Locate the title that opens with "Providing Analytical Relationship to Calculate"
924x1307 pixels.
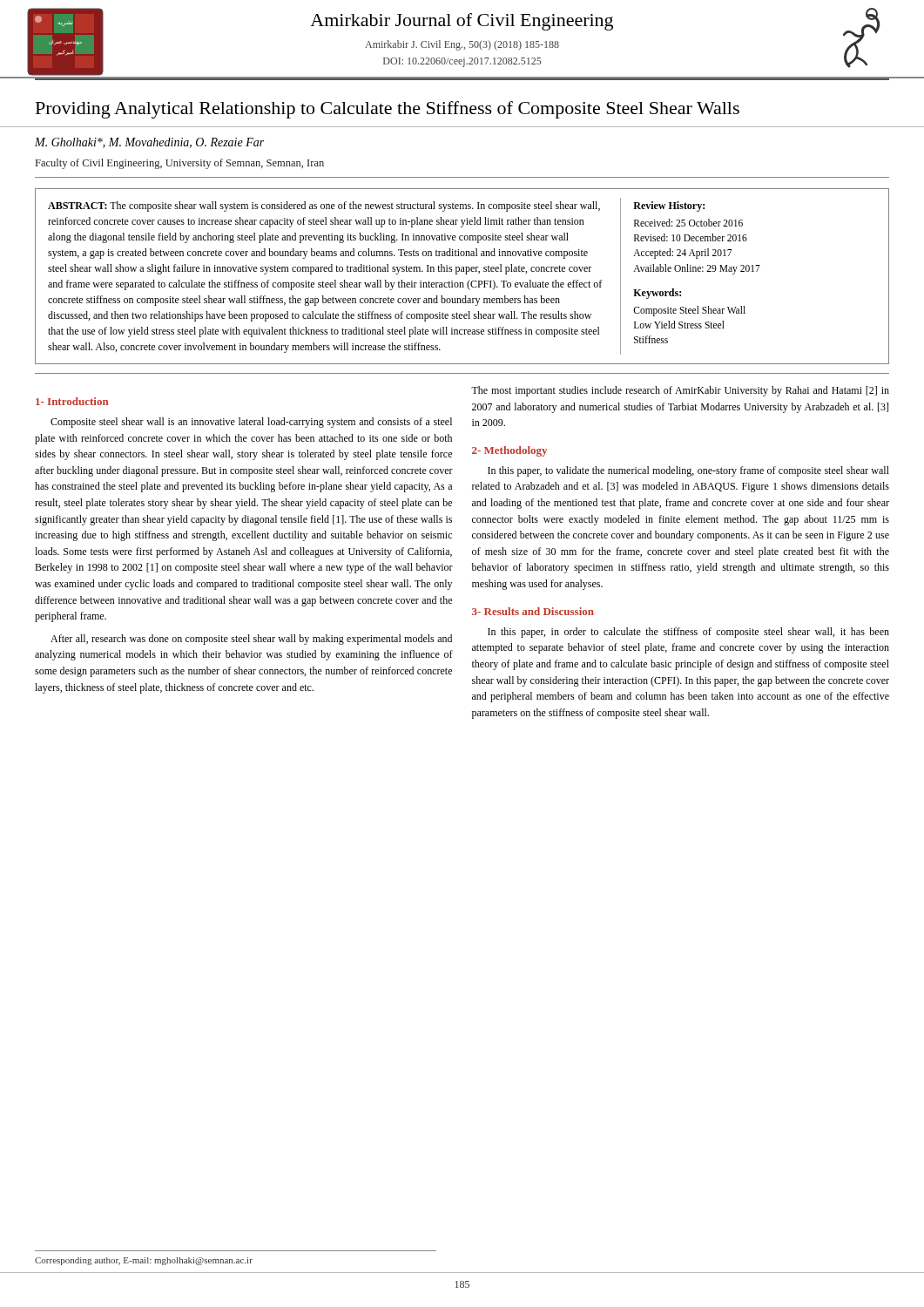point(462,109)
